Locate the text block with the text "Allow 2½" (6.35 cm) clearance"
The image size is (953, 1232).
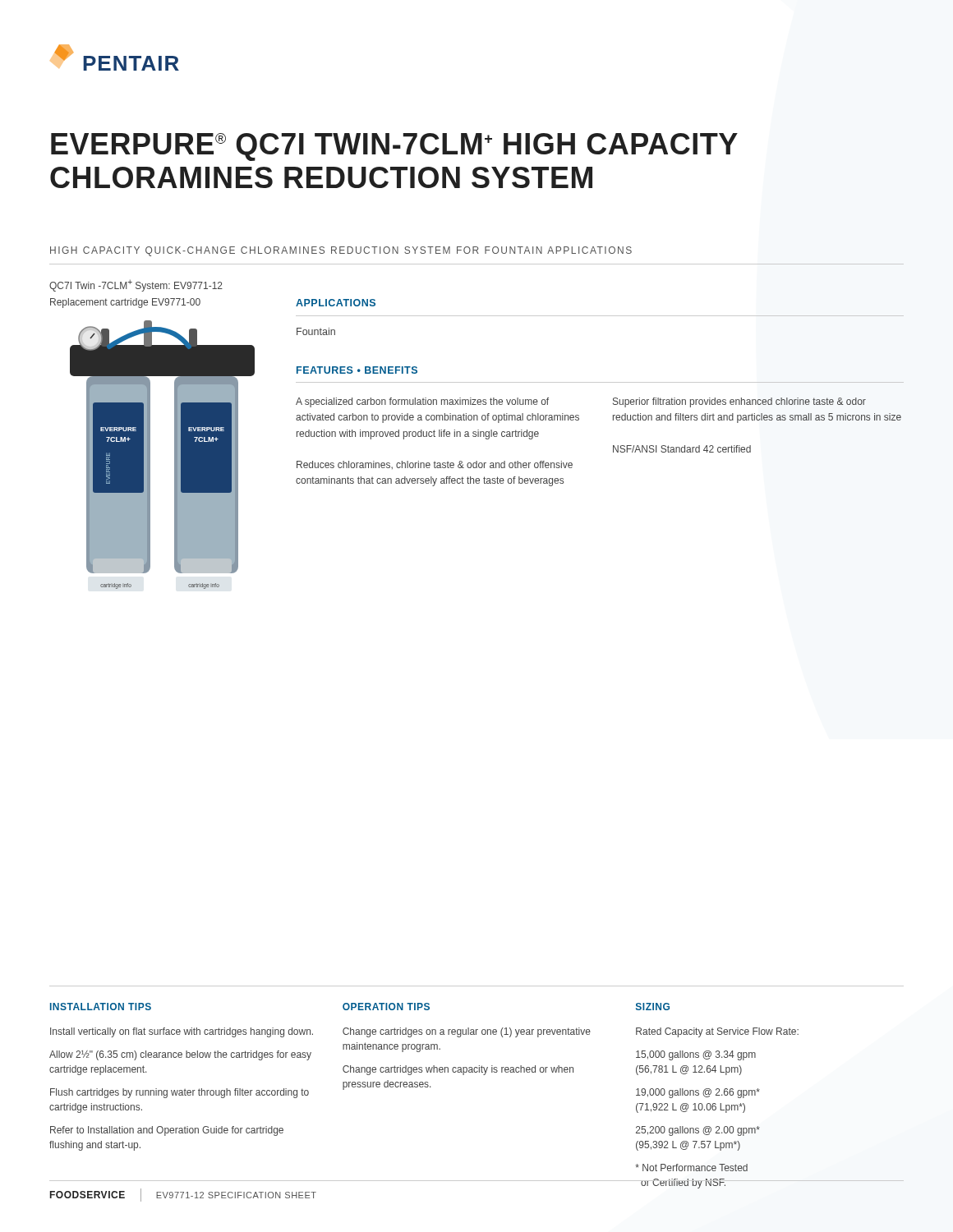(180, 1062)
